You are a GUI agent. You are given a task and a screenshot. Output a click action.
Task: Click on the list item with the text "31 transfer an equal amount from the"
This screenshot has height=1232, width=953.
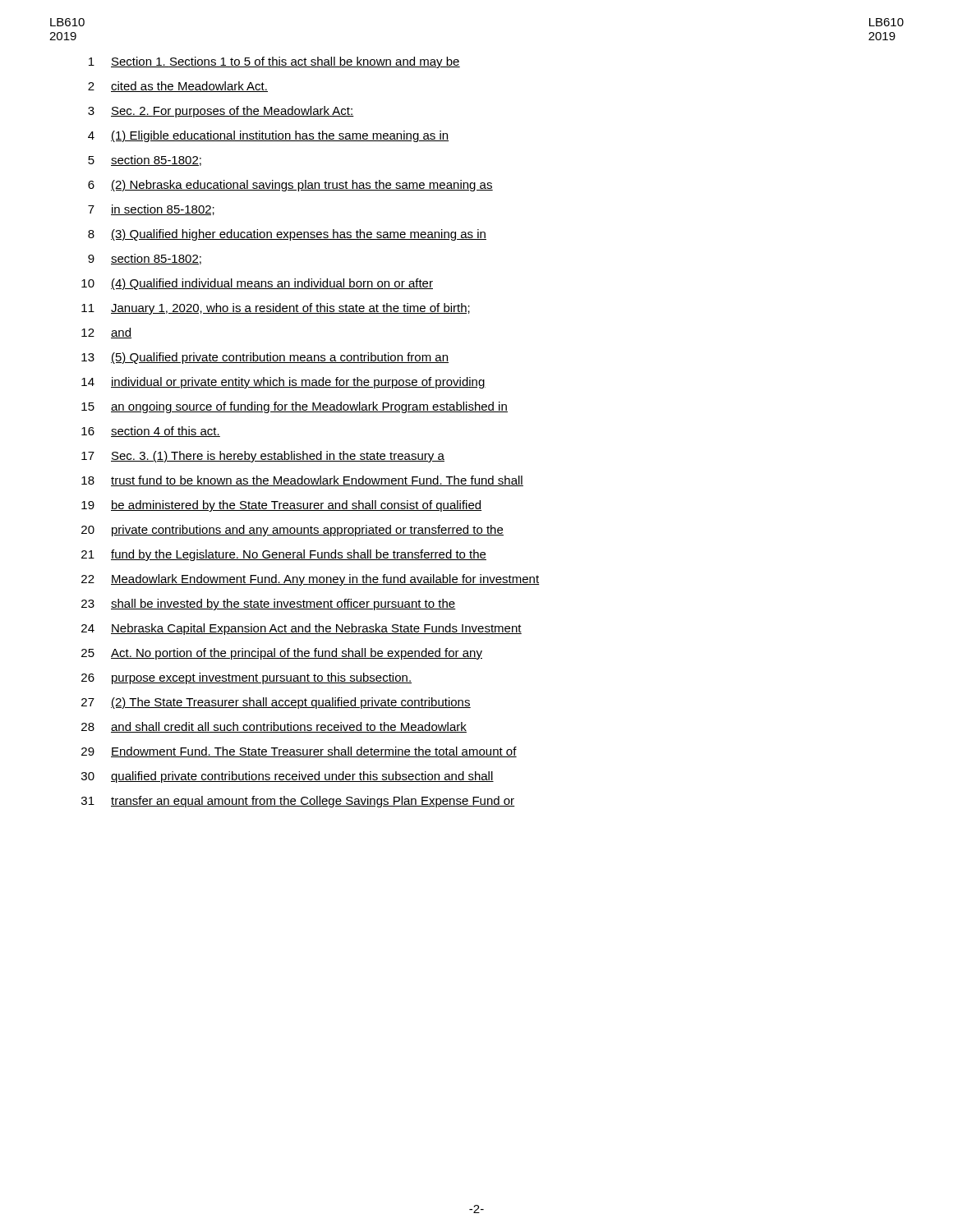click(x=476, y=801)
